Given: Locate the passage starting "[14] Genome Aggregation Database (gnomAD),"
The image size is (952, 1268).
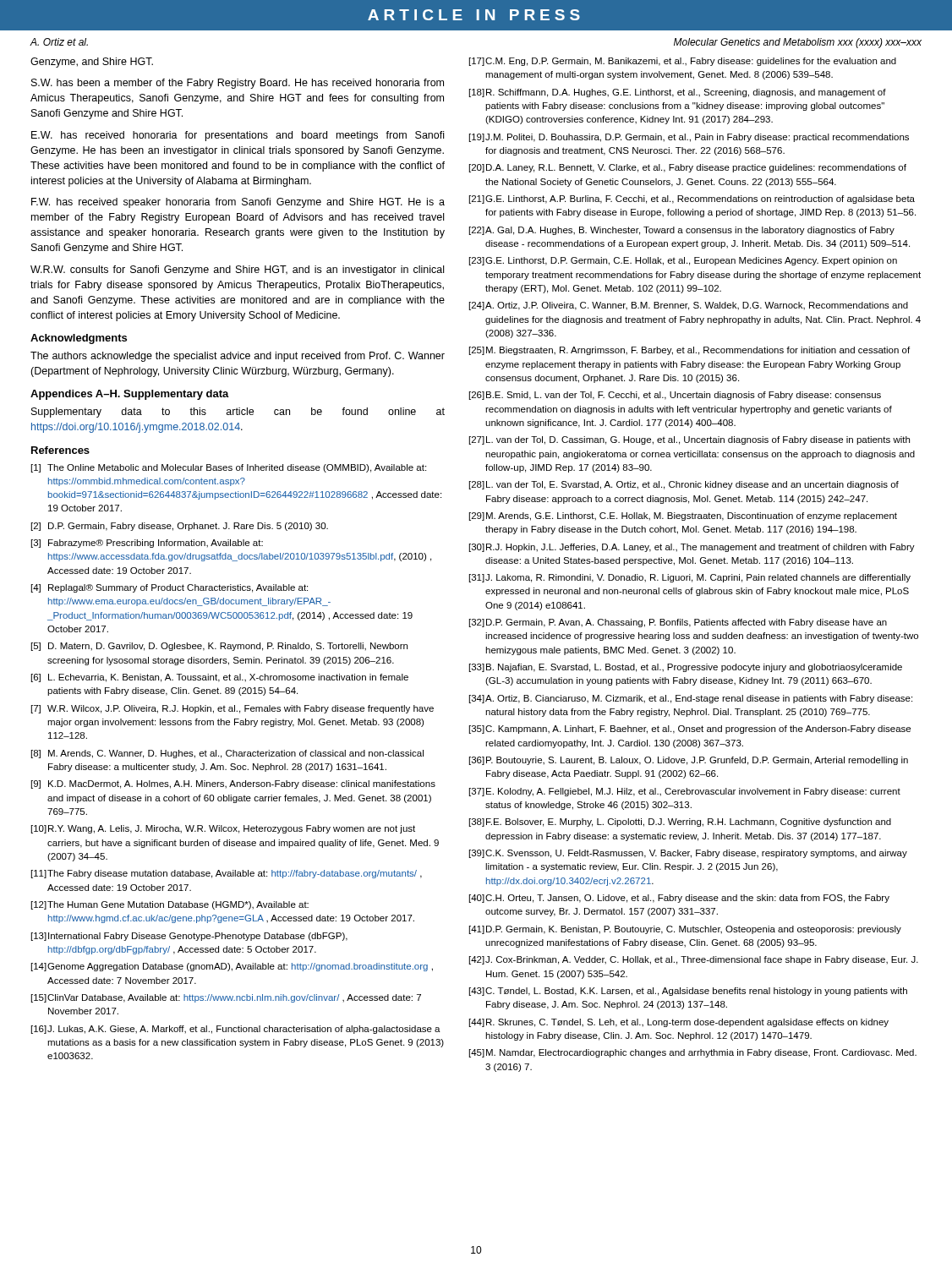Looking at the screenshot, I should (x=238, y=974).
